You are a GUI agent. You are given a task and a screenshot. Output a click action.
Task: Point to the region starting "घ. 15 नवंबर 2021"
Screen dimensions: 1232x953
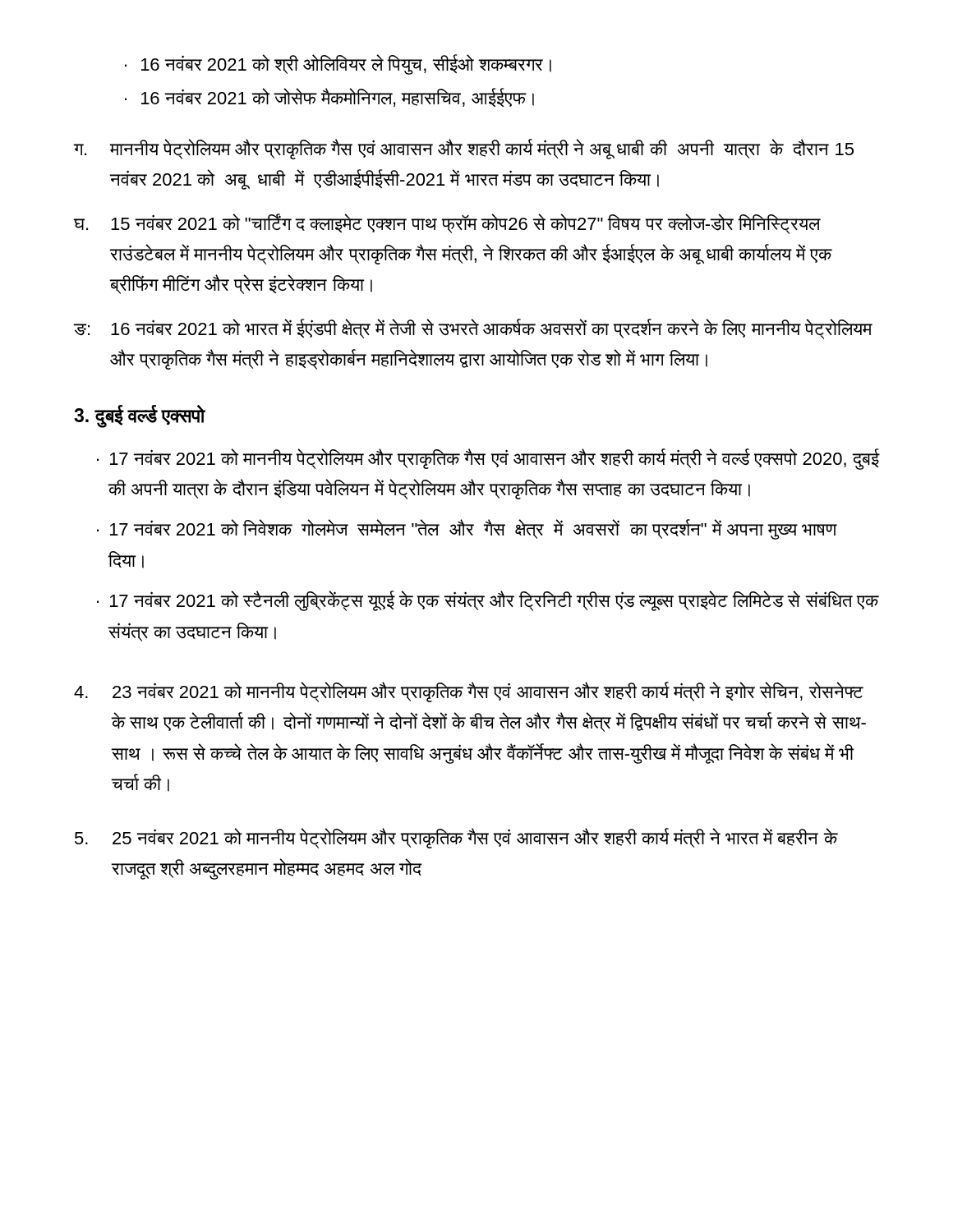(x=476, y=254)
